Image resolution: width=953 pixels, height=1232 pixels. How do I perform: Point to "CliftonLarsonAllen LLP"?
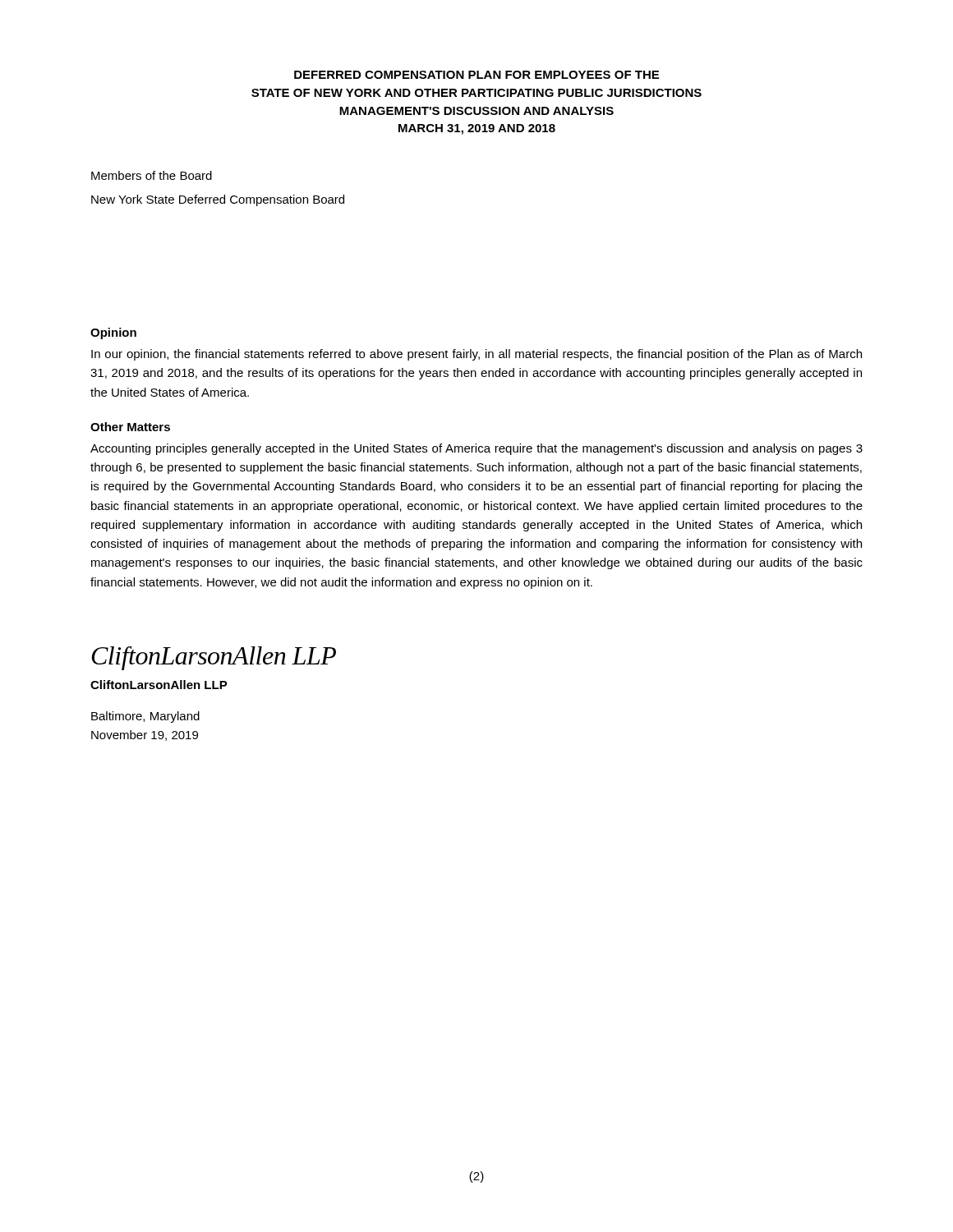click(x=159, y=684)
